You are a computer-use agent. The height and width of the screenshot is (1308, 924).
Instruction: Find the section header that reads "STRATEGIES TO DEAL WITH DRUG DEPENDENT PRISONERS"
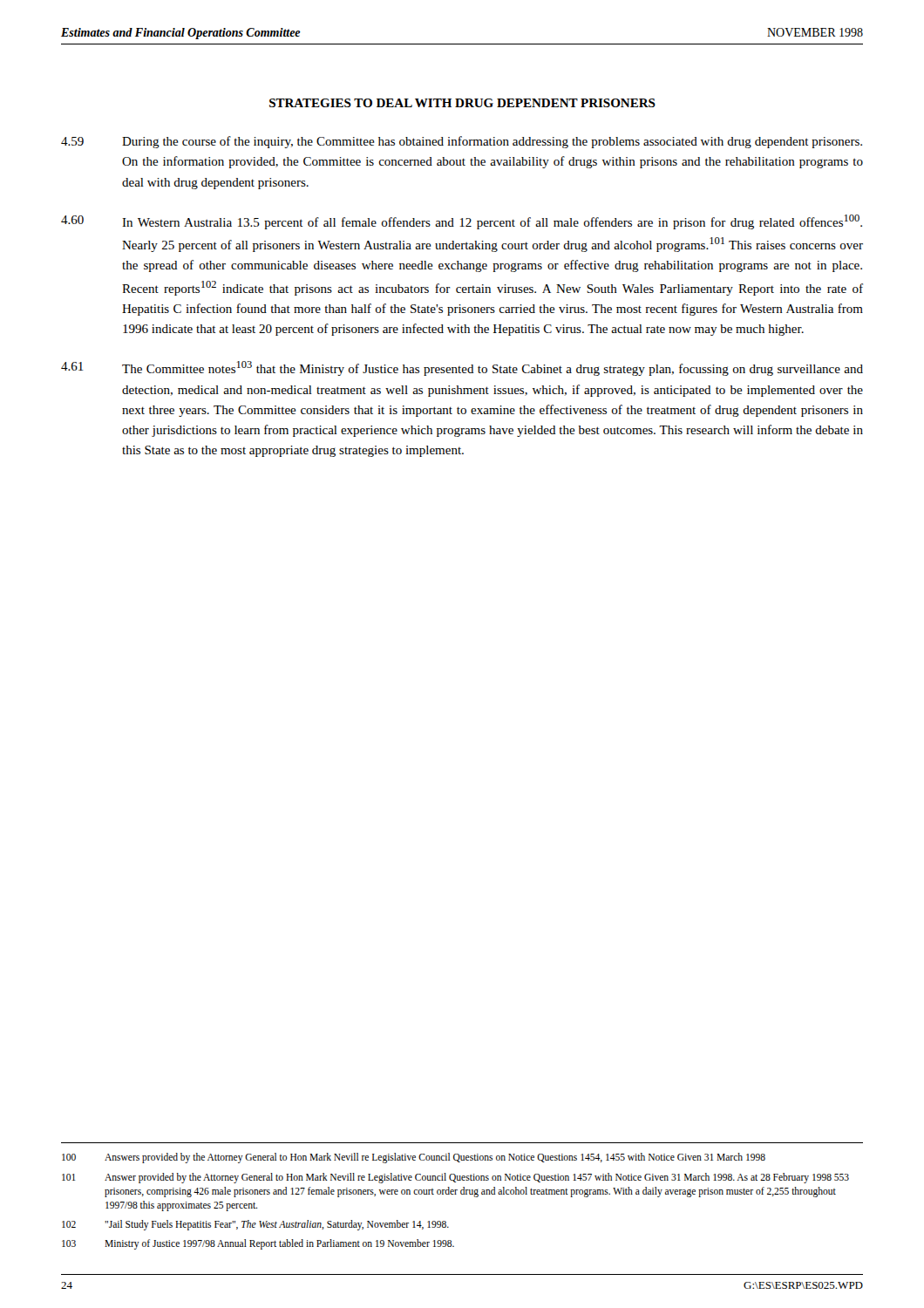coord(462,103)
